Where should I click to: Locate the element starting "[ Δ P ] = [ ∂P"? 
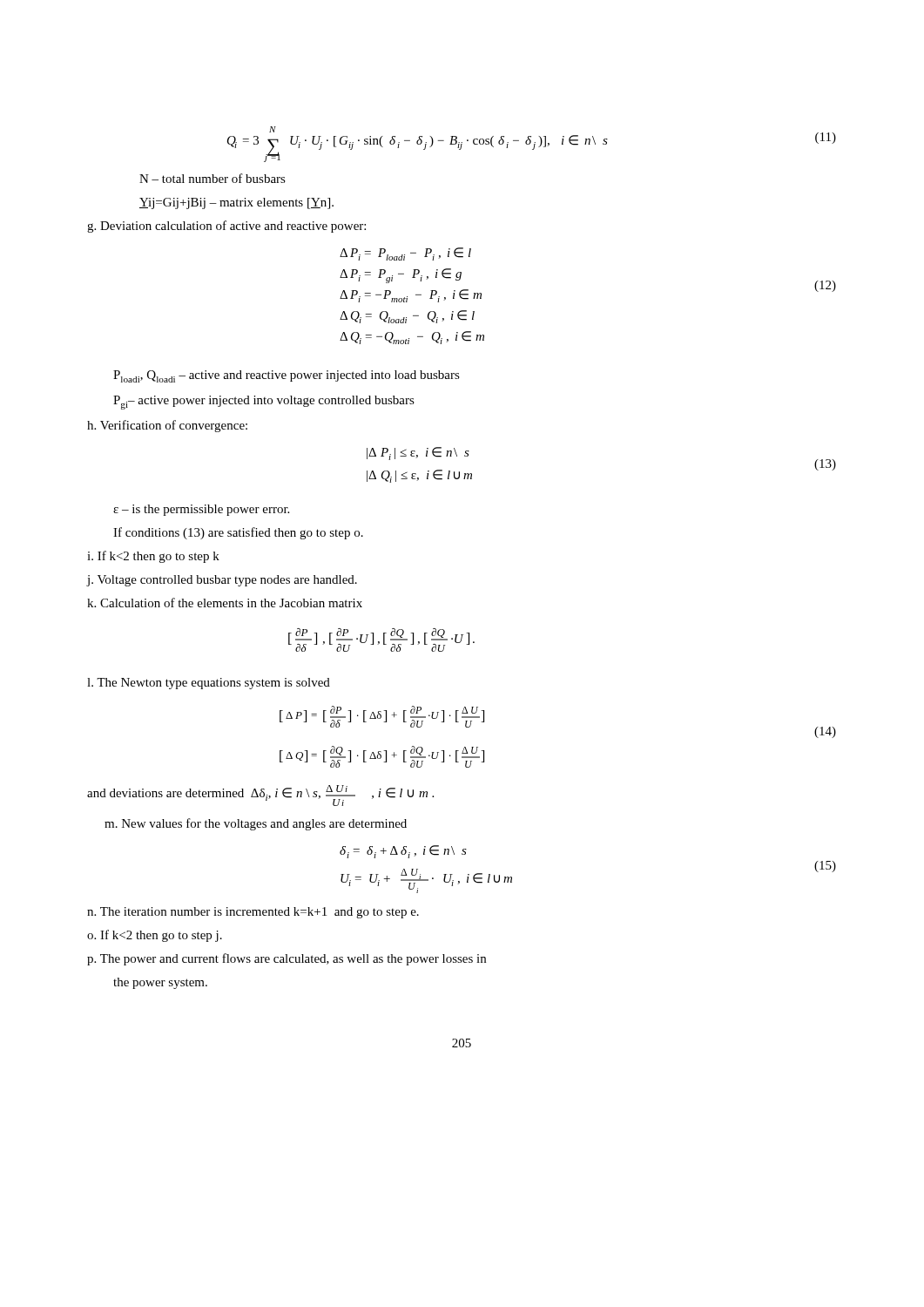tap(462, 735)
